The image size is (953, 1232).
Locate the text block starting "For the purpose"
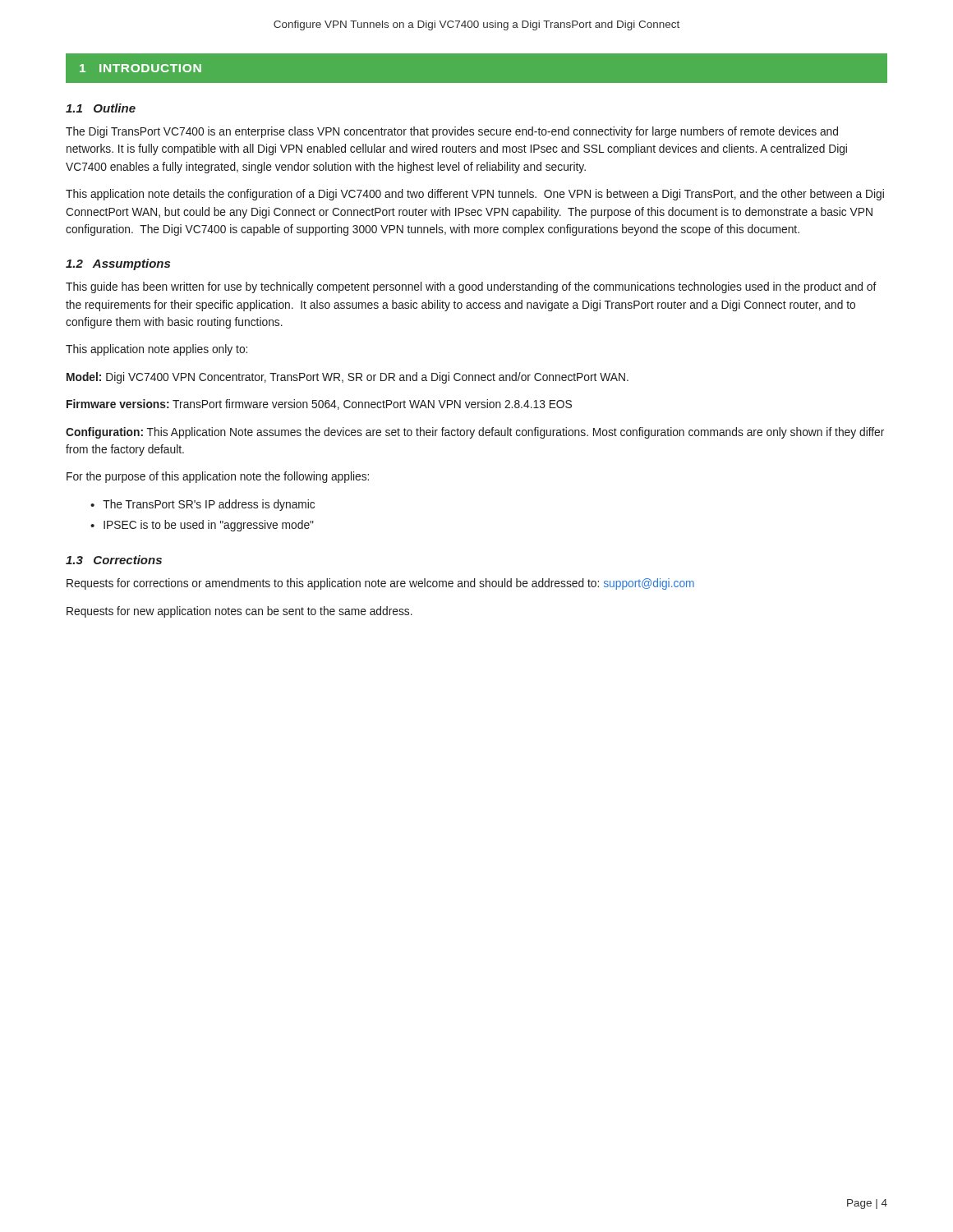click(x=218, y=477)
